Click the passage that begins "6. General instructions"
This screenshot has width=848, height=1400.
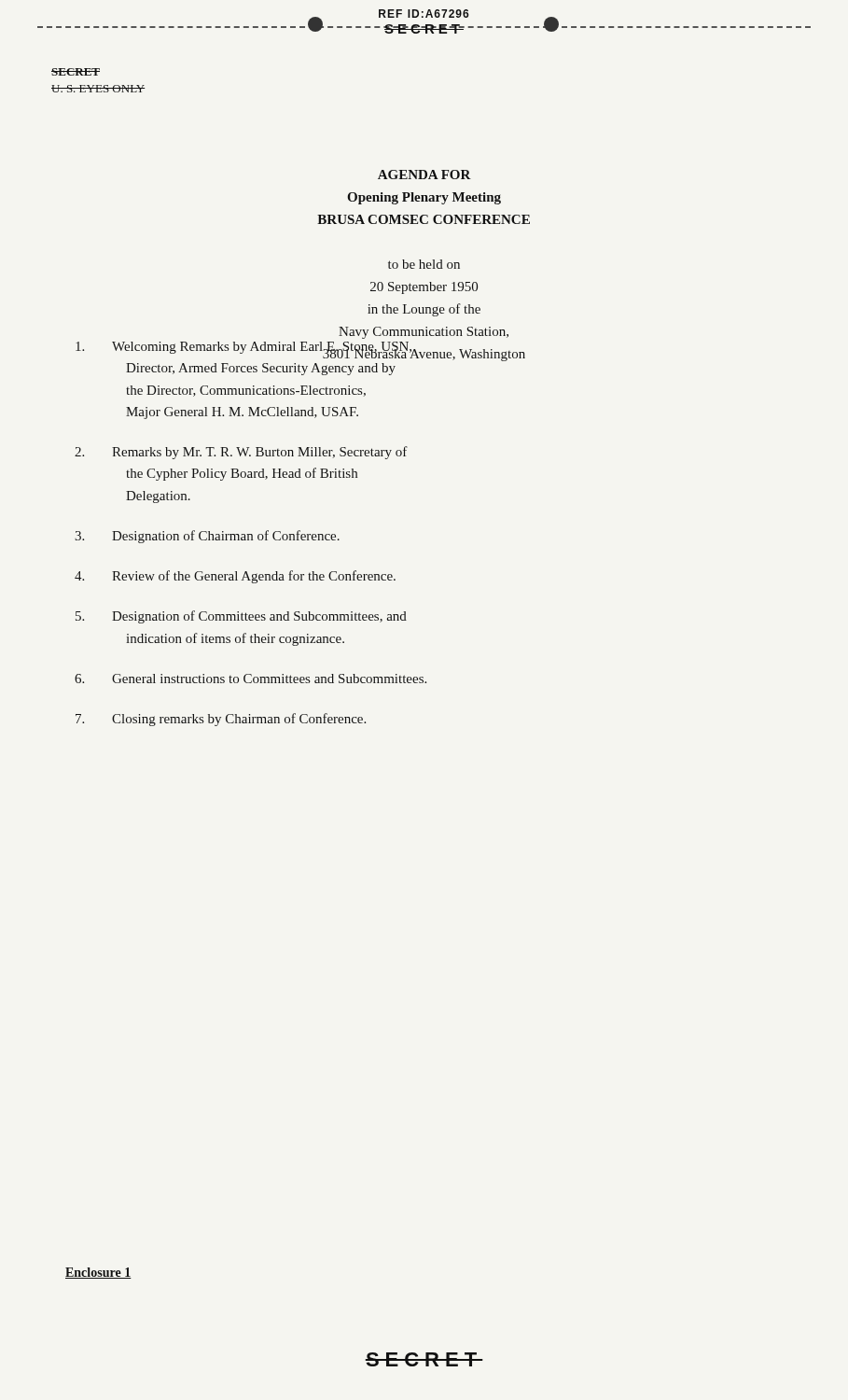[x=424, y=679]
